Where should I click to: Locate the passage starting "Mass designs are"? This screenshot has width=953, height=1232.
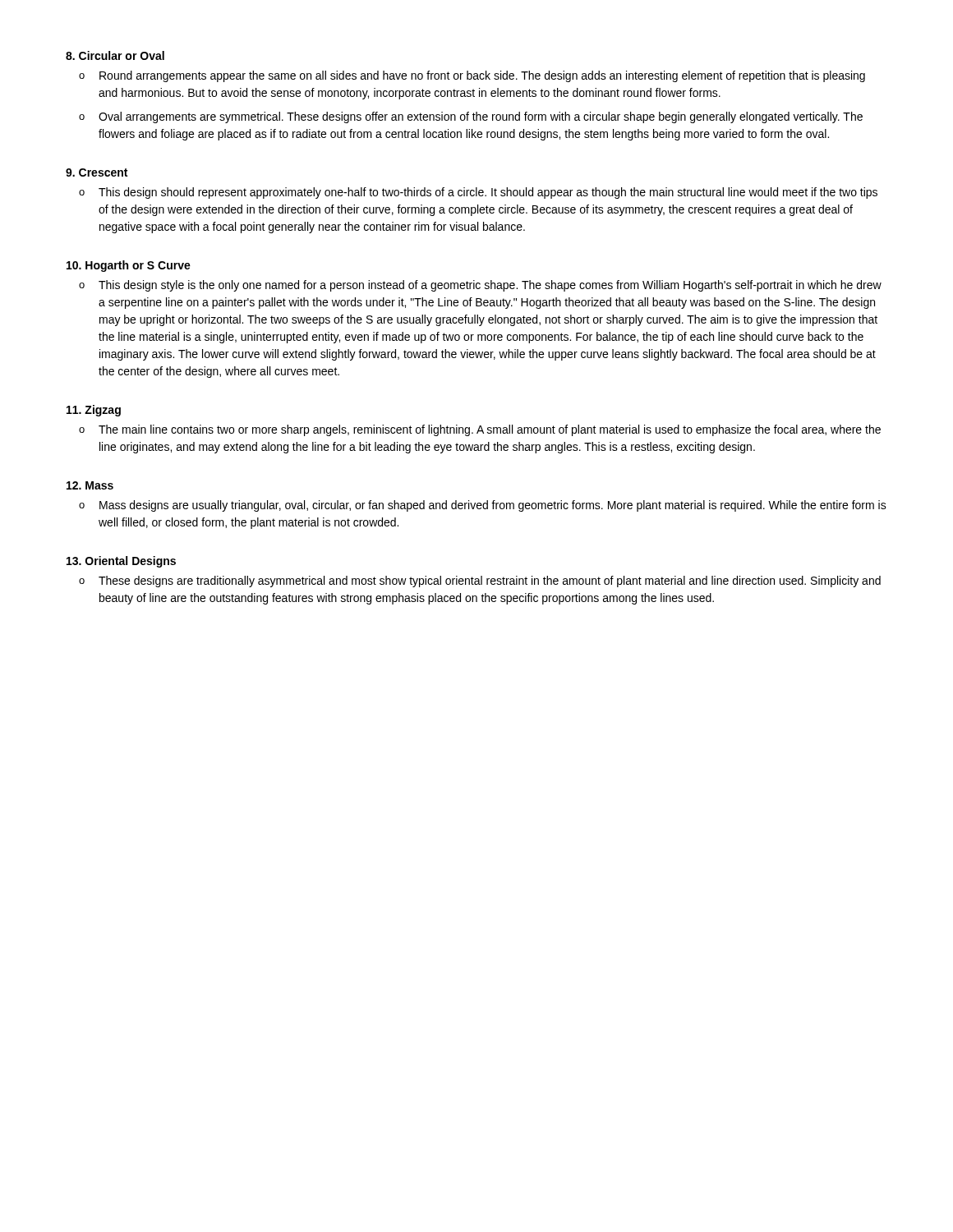pyautogui.click(x=476, y=514)
